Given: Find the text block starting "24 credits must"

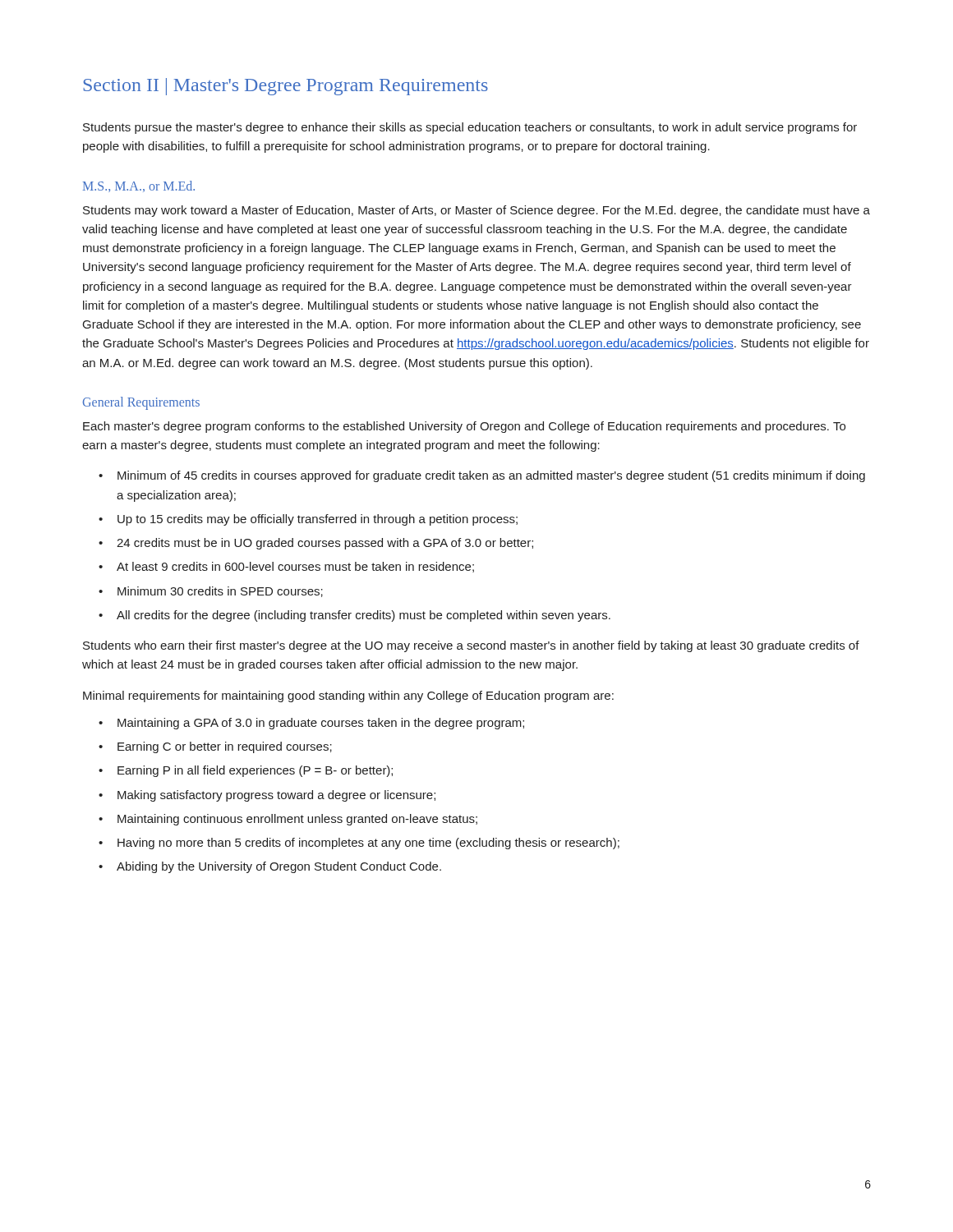Looking at the screenshot, I should click(x=325, y=543).
